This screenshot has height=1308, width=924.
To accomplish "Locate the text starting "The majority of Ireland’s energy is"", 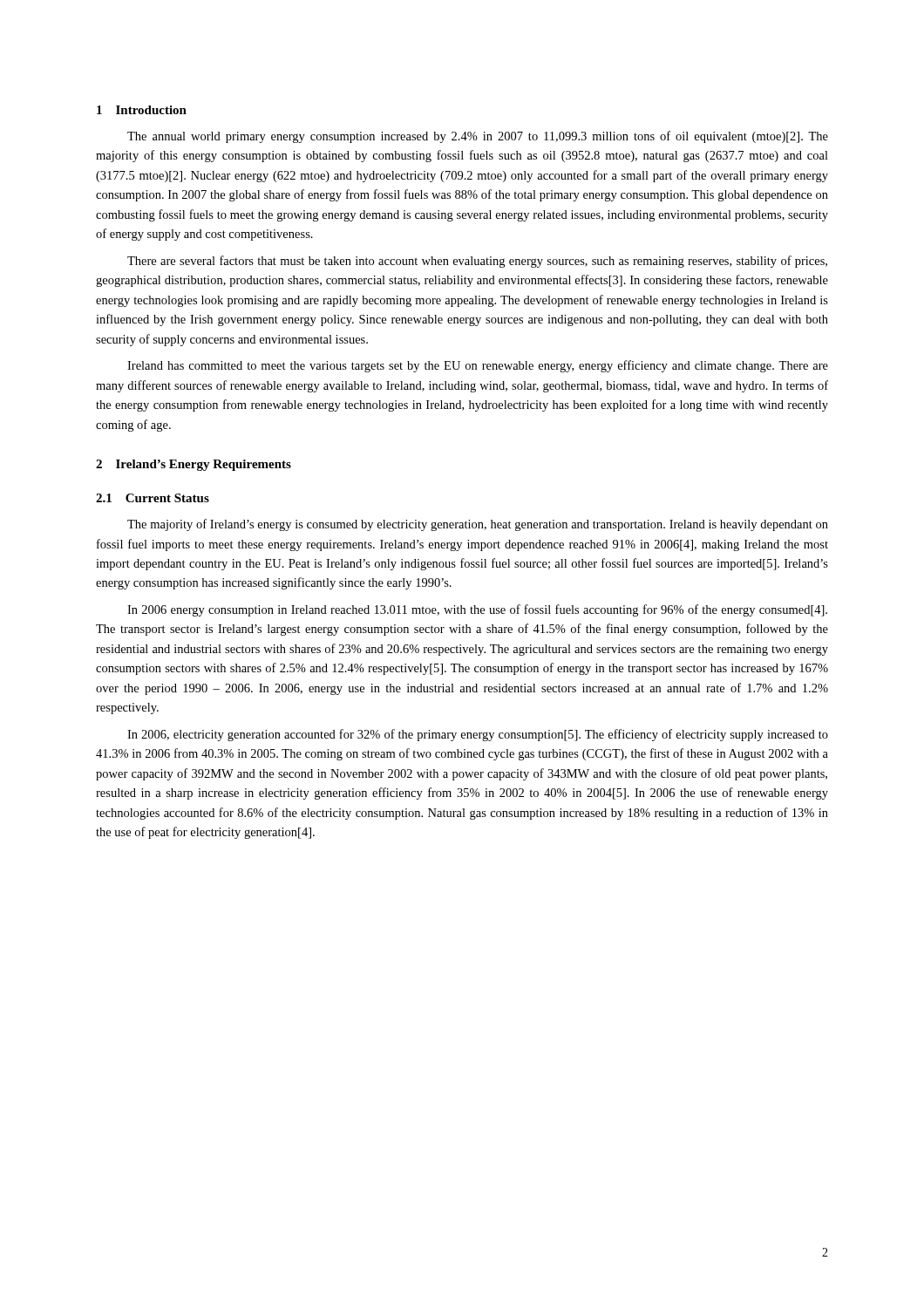I will pyautogui.click(x=462, y=554).
